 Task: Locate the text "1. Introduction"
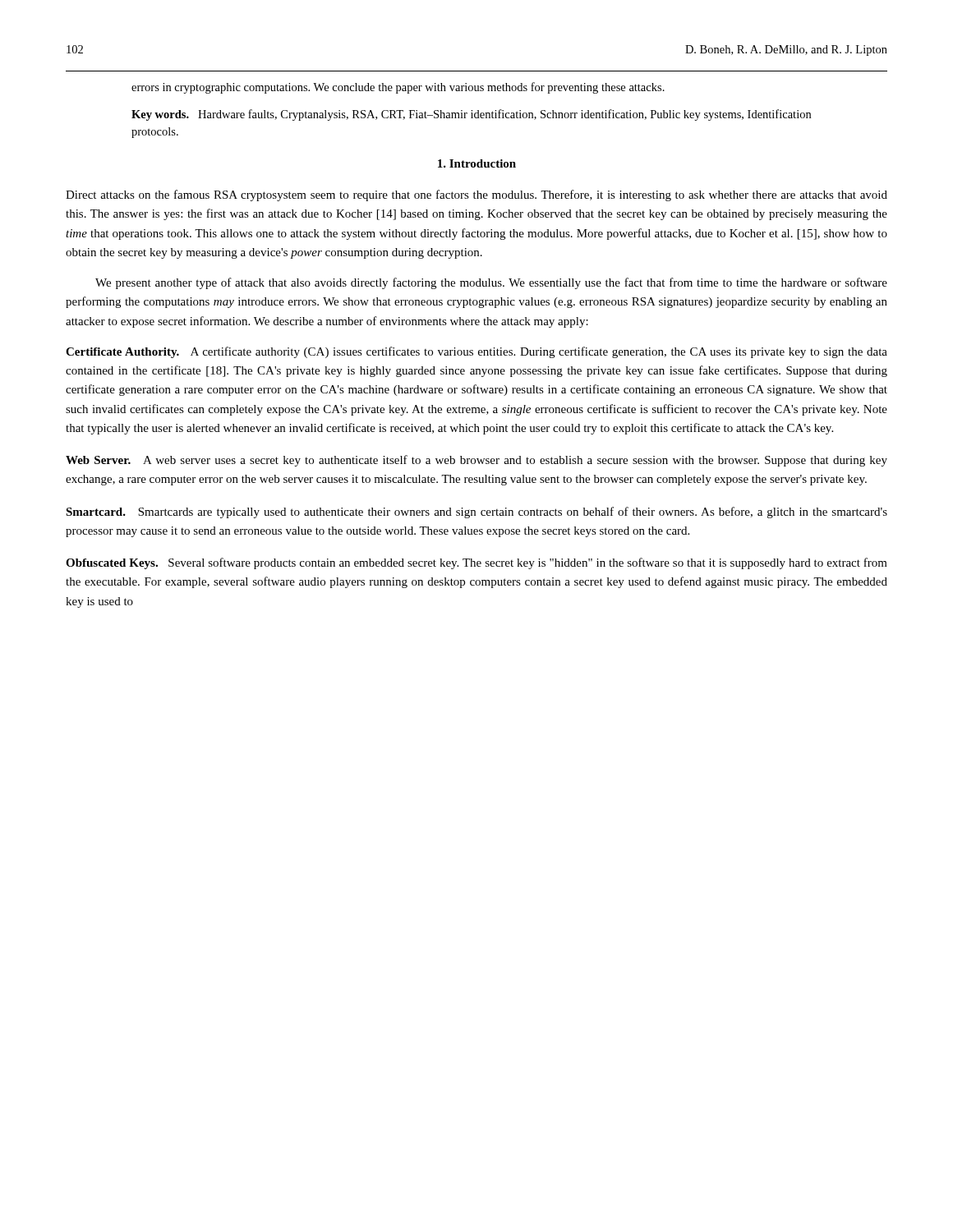[x=476, y=163]
